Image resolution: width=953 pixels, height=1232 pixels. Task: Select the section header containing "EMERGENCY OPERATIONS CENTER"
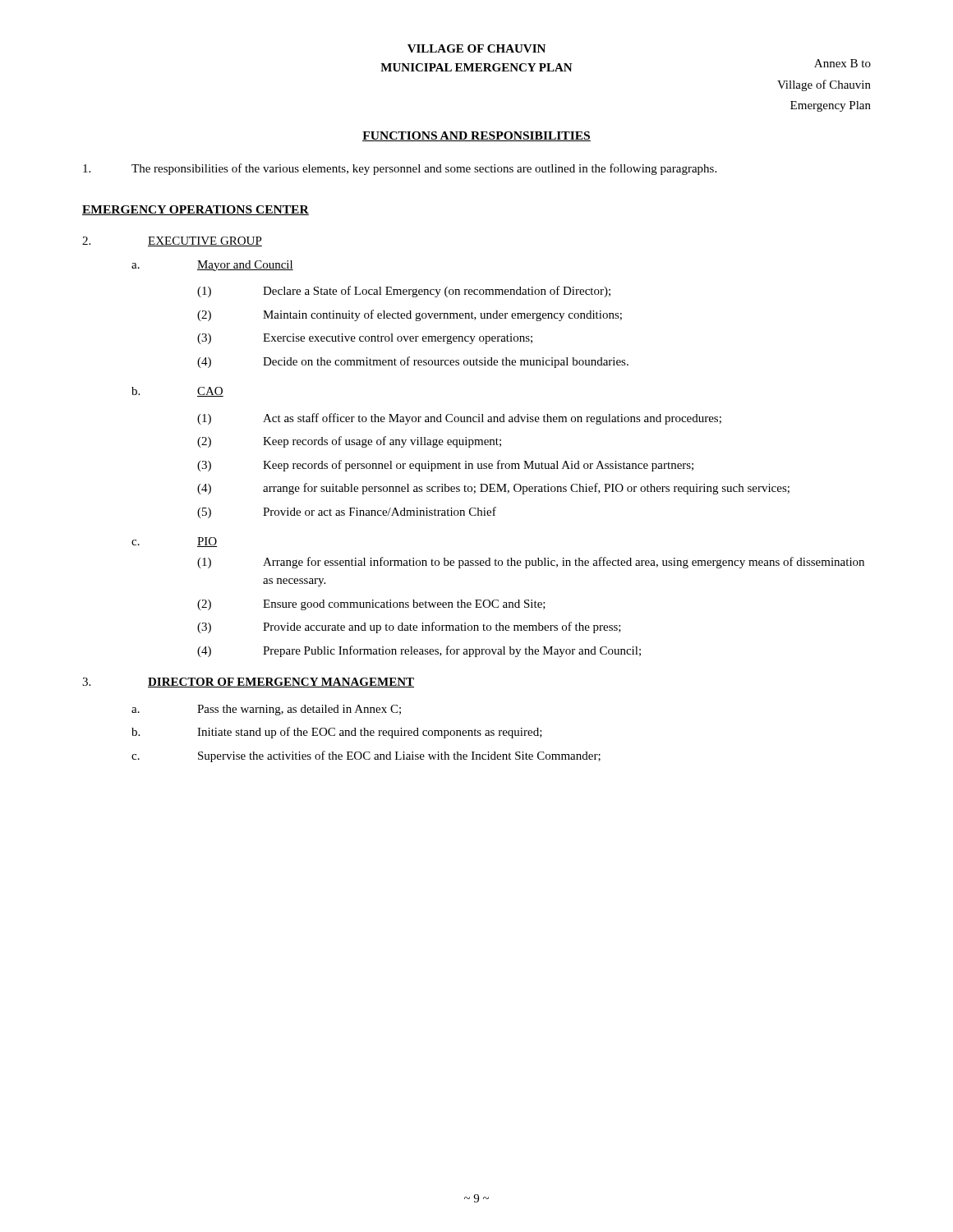[195, 209]
